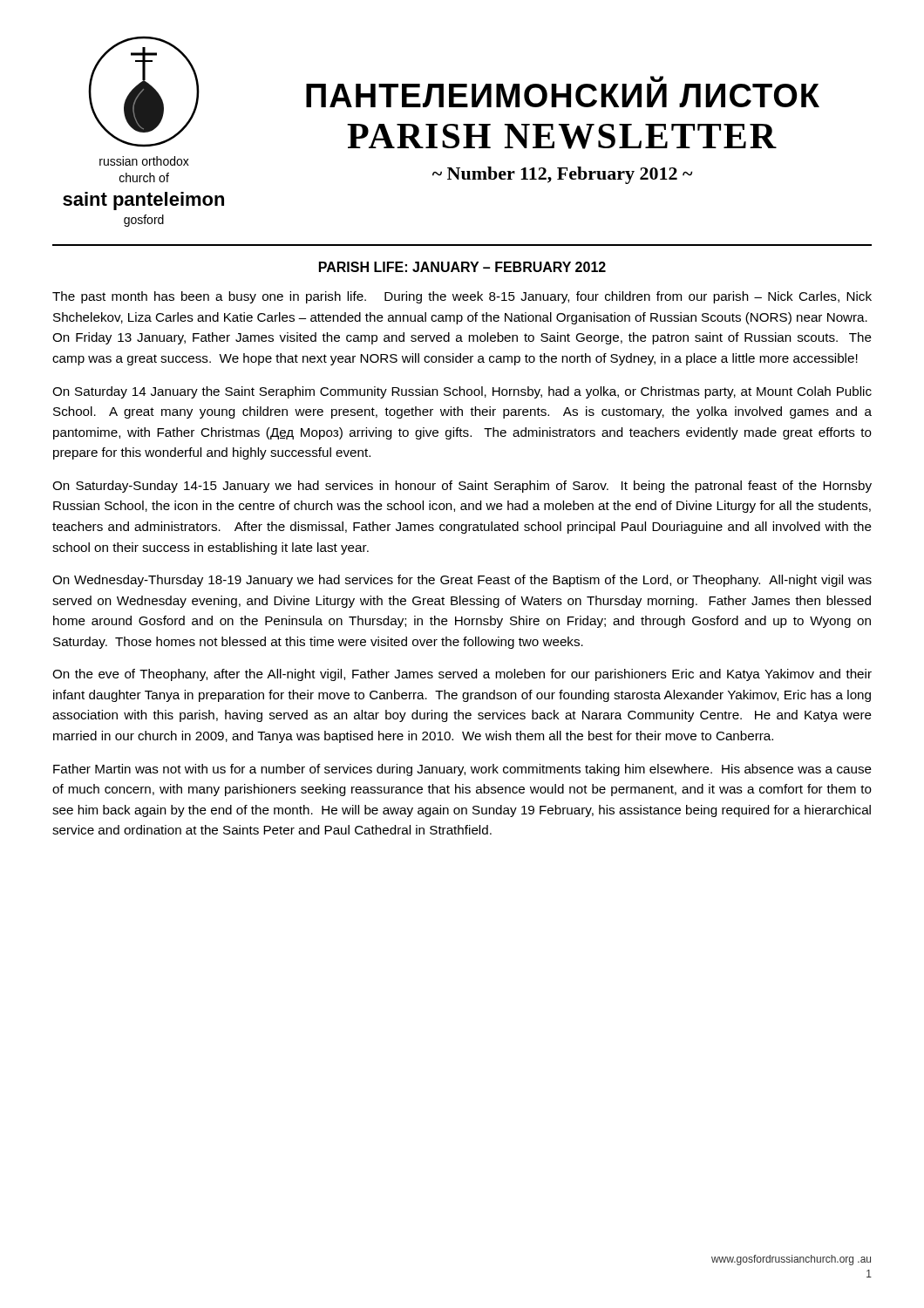
Task: Select the logo
Action: [144, 132]
